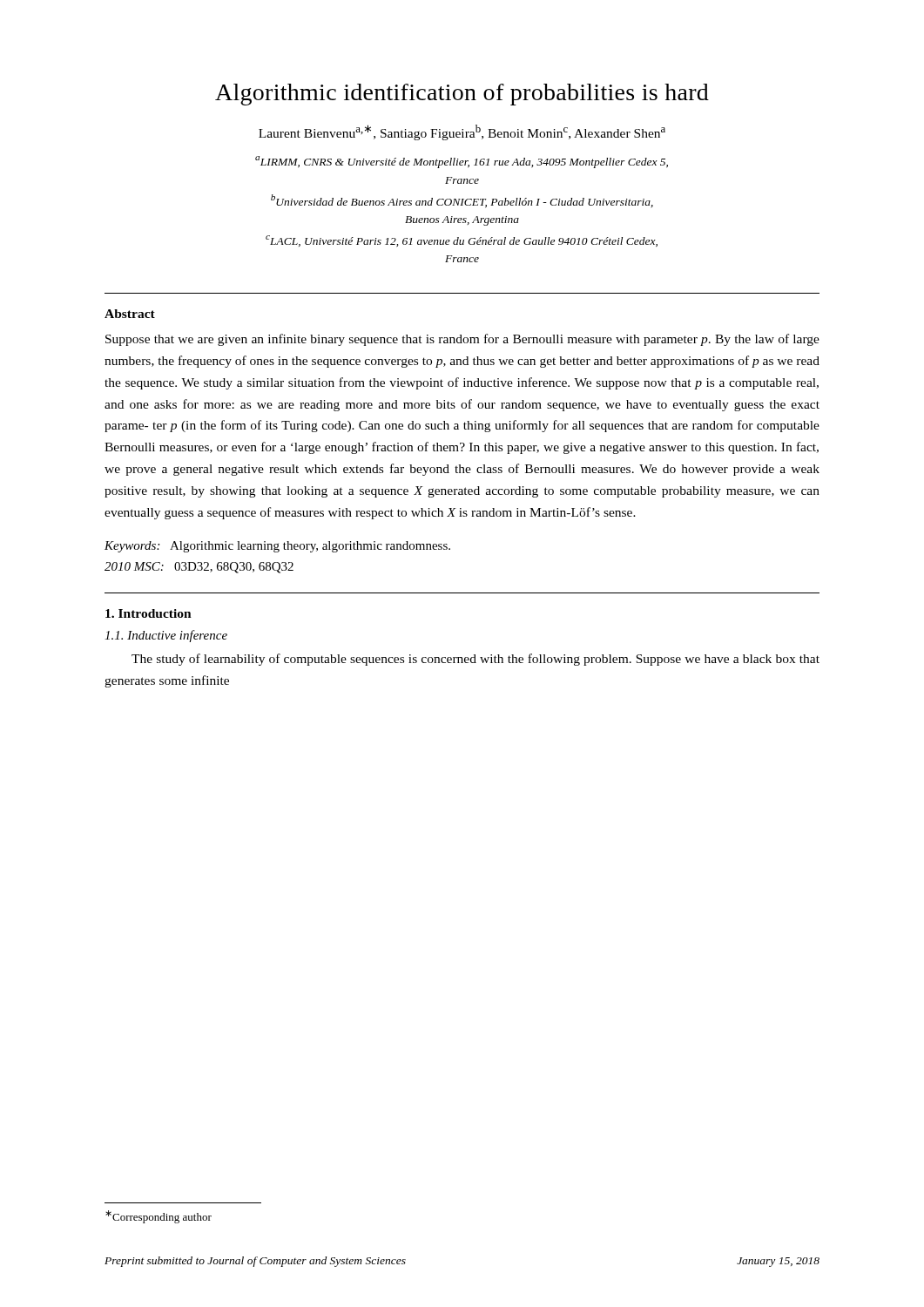Find the block on this page that starts "Suppose that we are given"
Screen dimensions: 1307x924
pos(462,425)
